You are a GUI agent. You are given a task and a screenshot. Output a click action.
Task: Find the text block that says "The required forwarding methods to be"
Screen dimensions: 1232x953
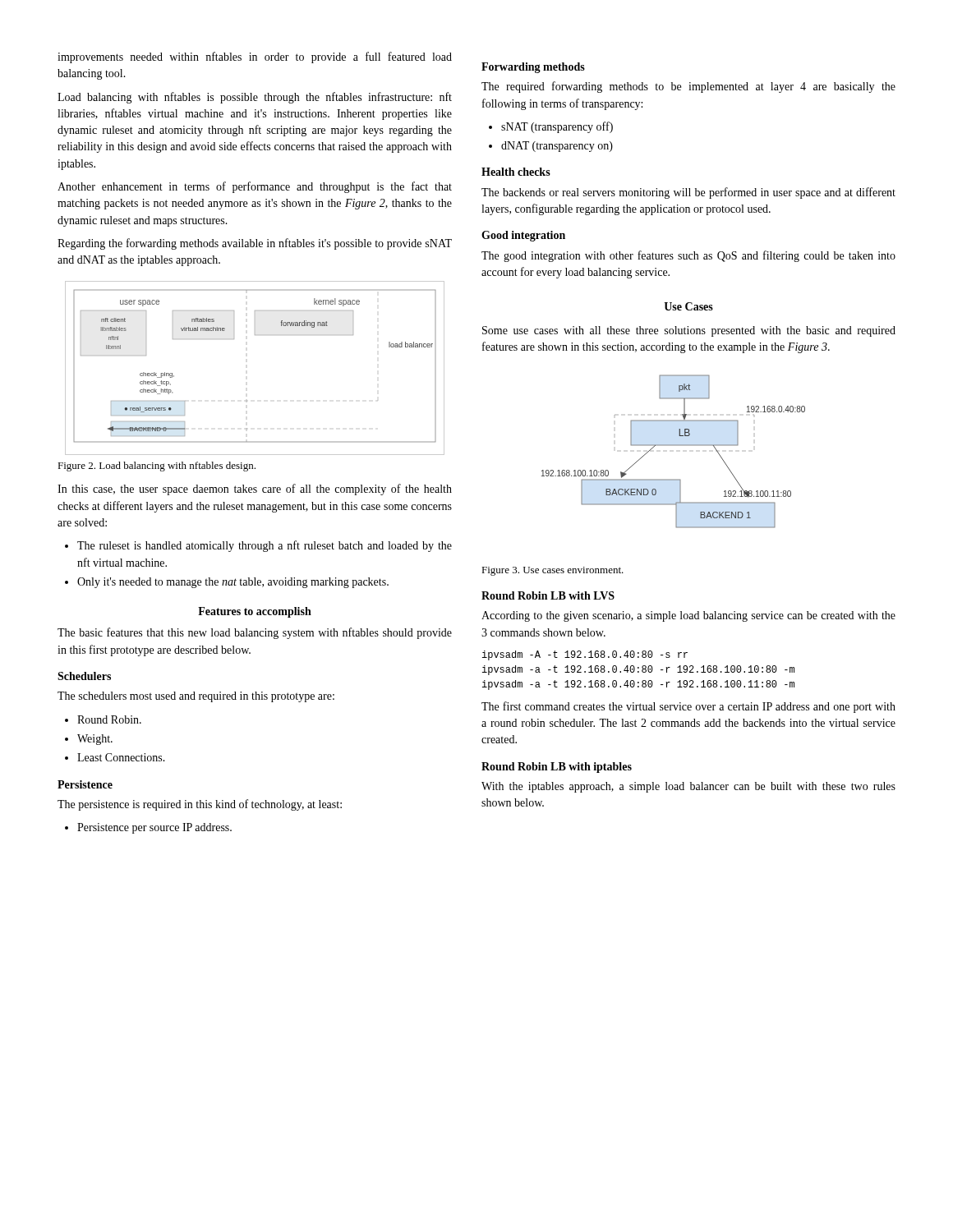coord(688,96)
